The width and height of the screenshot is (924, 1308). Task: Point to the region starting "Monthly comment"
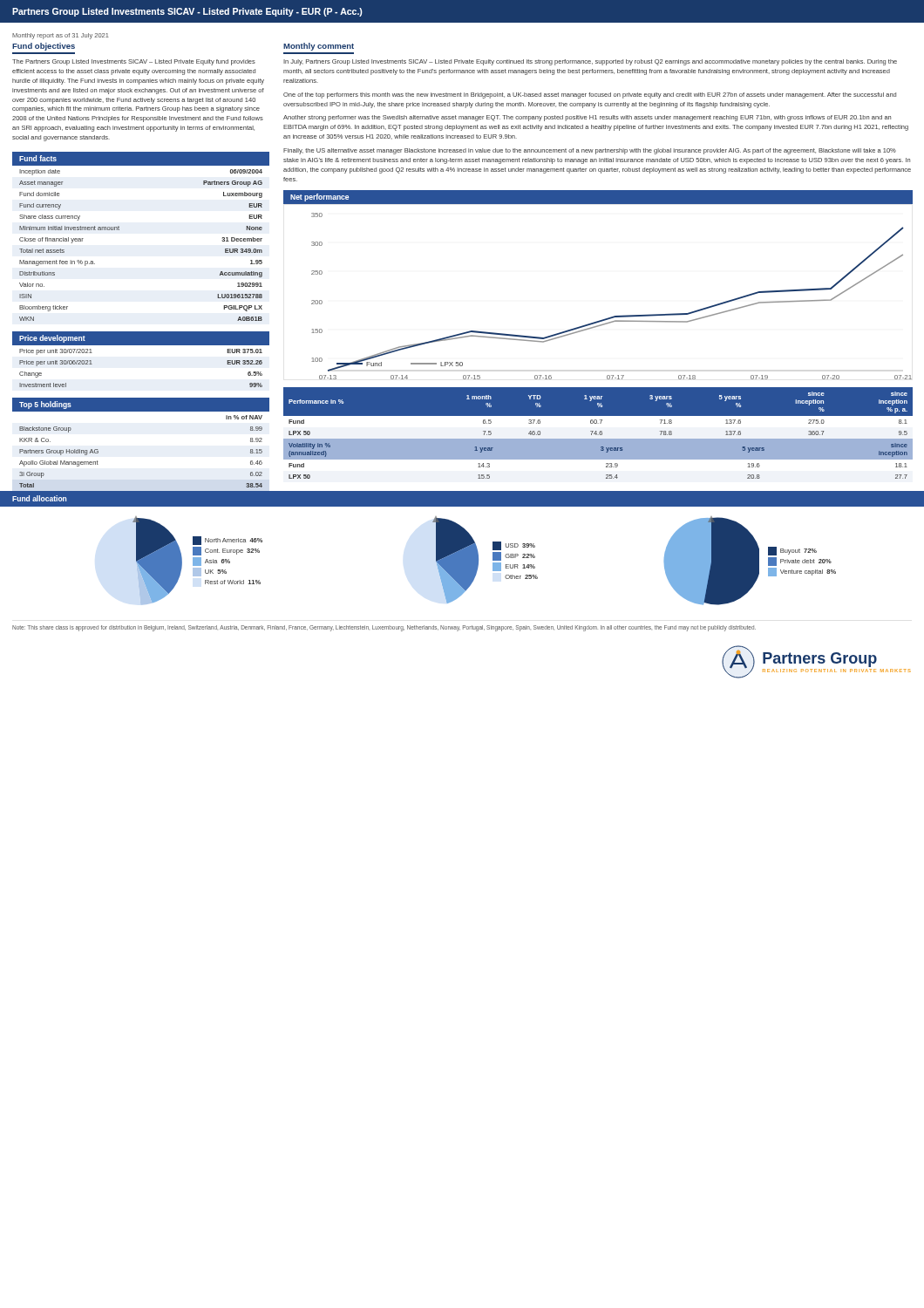[x=319, y=46]
